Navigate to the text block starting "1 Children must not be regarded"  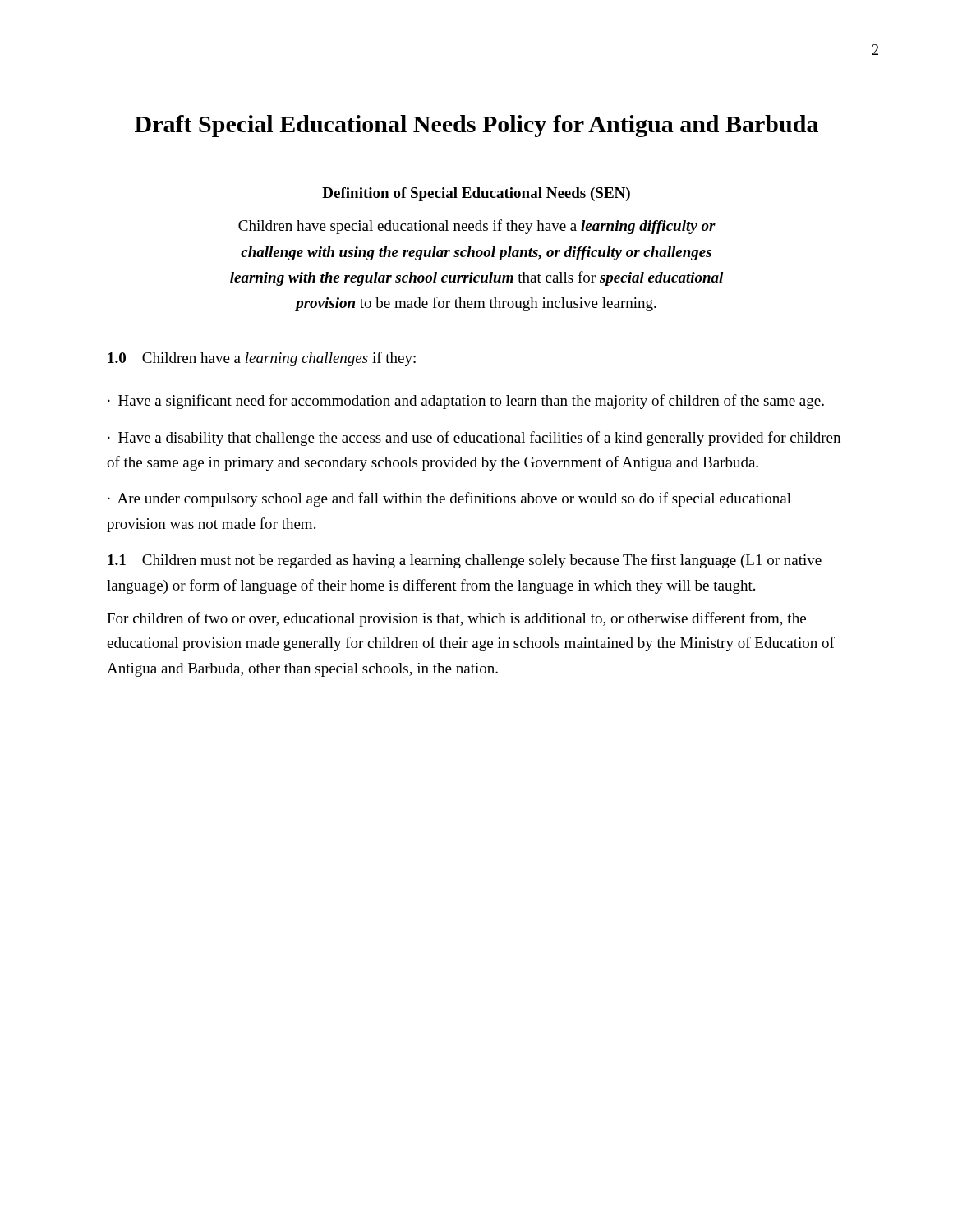tap(464, 572)
